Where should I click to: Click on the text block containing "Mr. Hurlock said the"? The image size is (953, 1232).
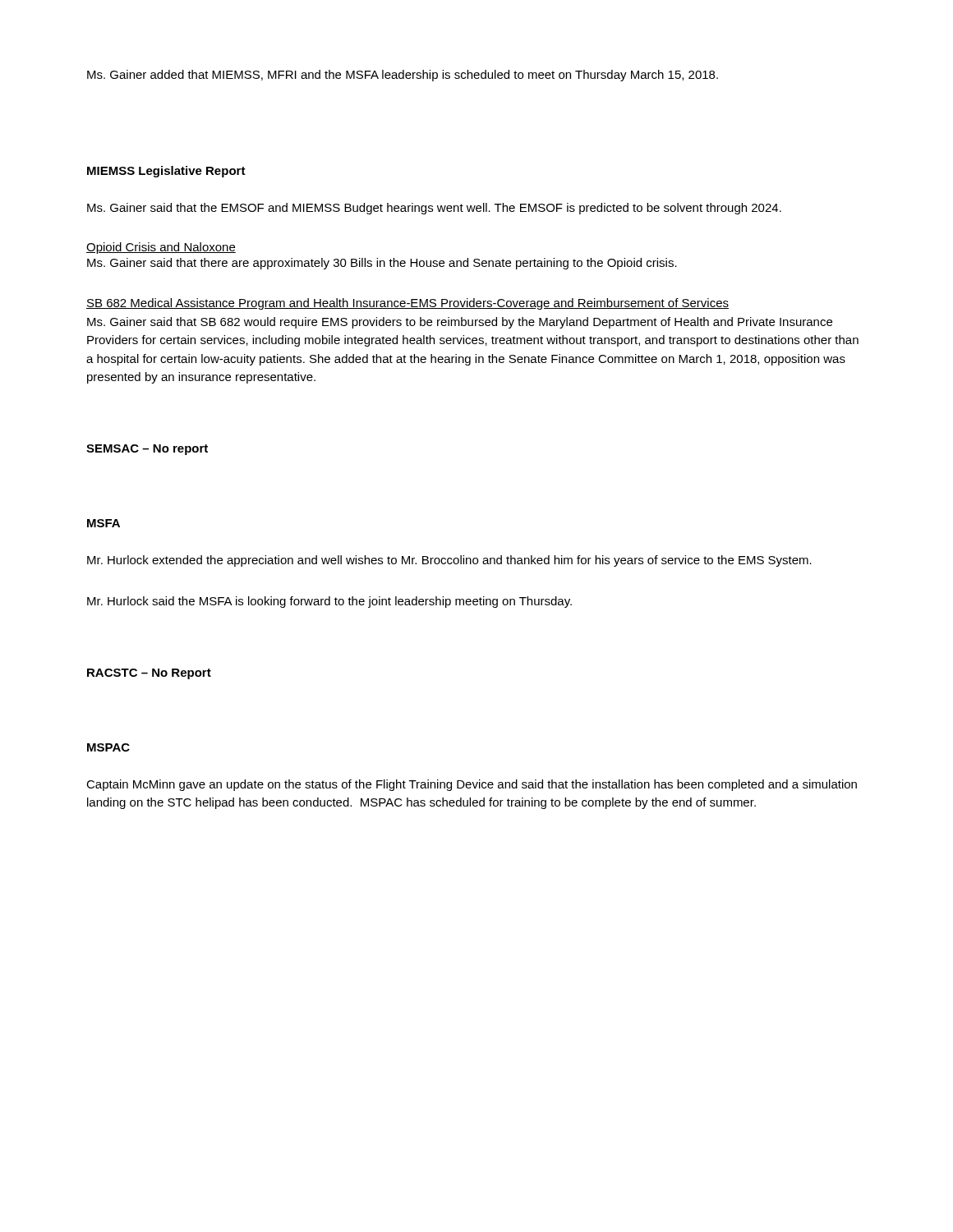[x=330, y=601]
